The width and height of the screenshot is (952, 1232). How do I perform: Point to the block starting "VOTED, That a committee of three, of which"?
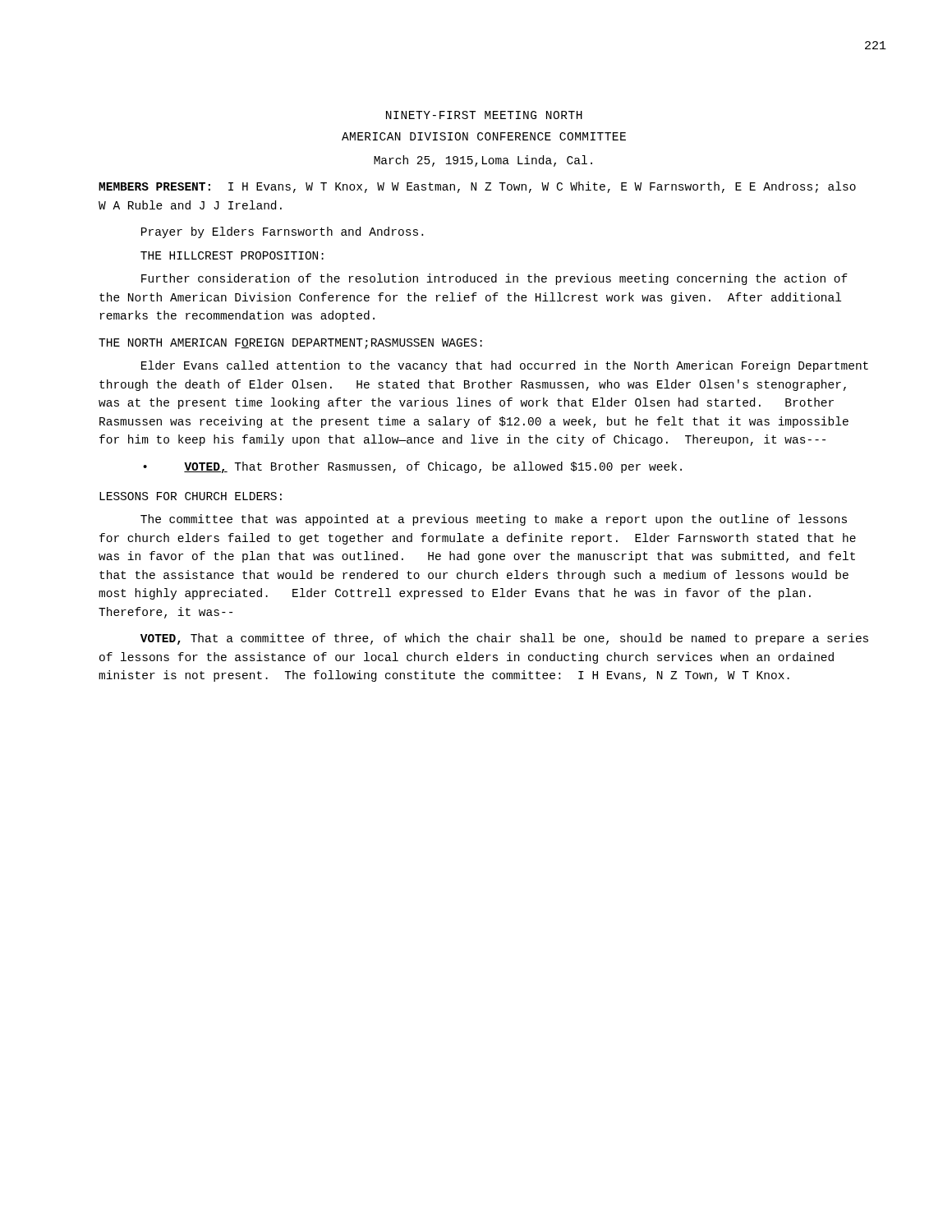click(x=484, y=658)
